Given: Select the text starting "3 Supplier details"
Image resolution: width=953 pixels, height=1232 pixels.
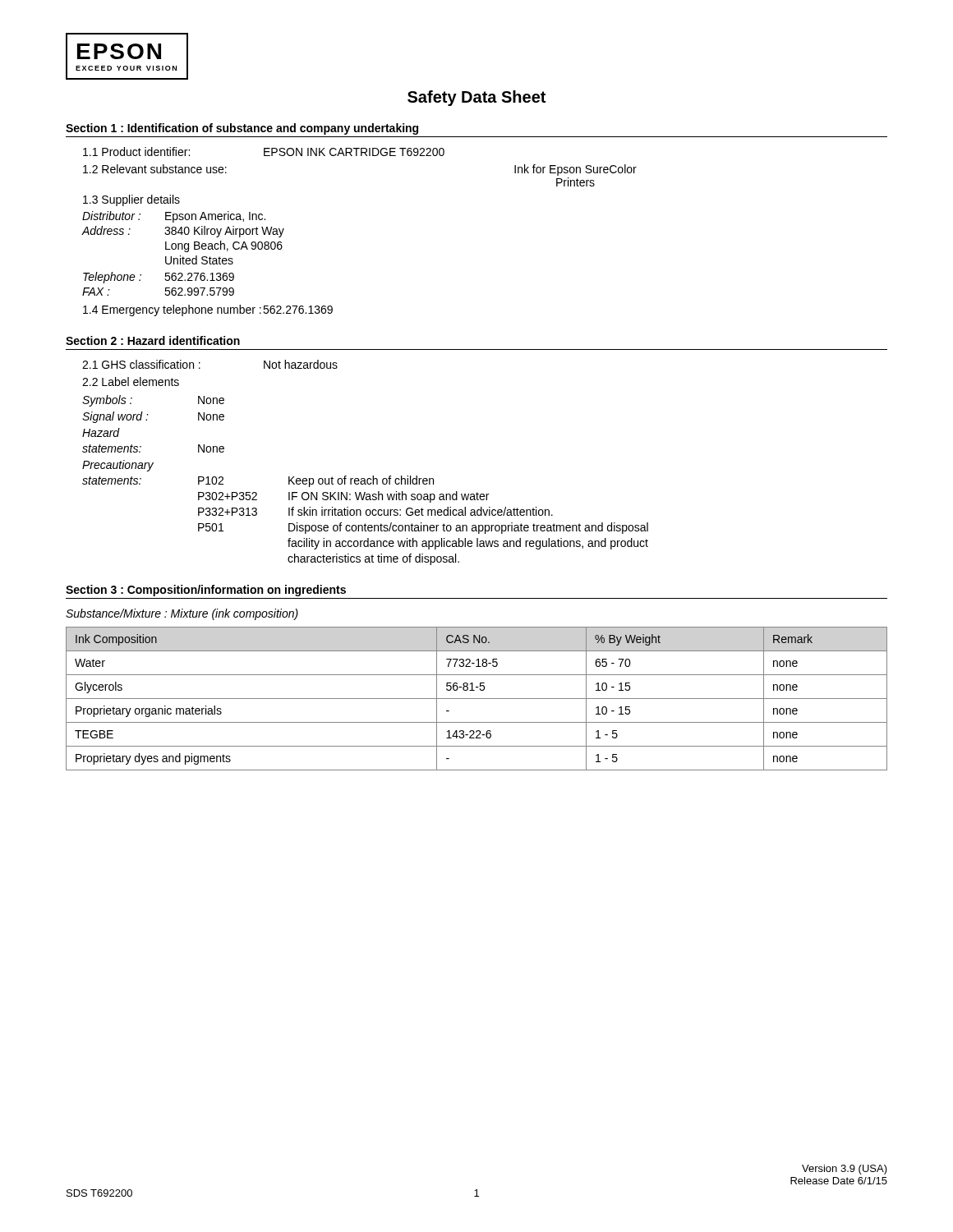Looking at the screenshot, I should tap(164, 199).
